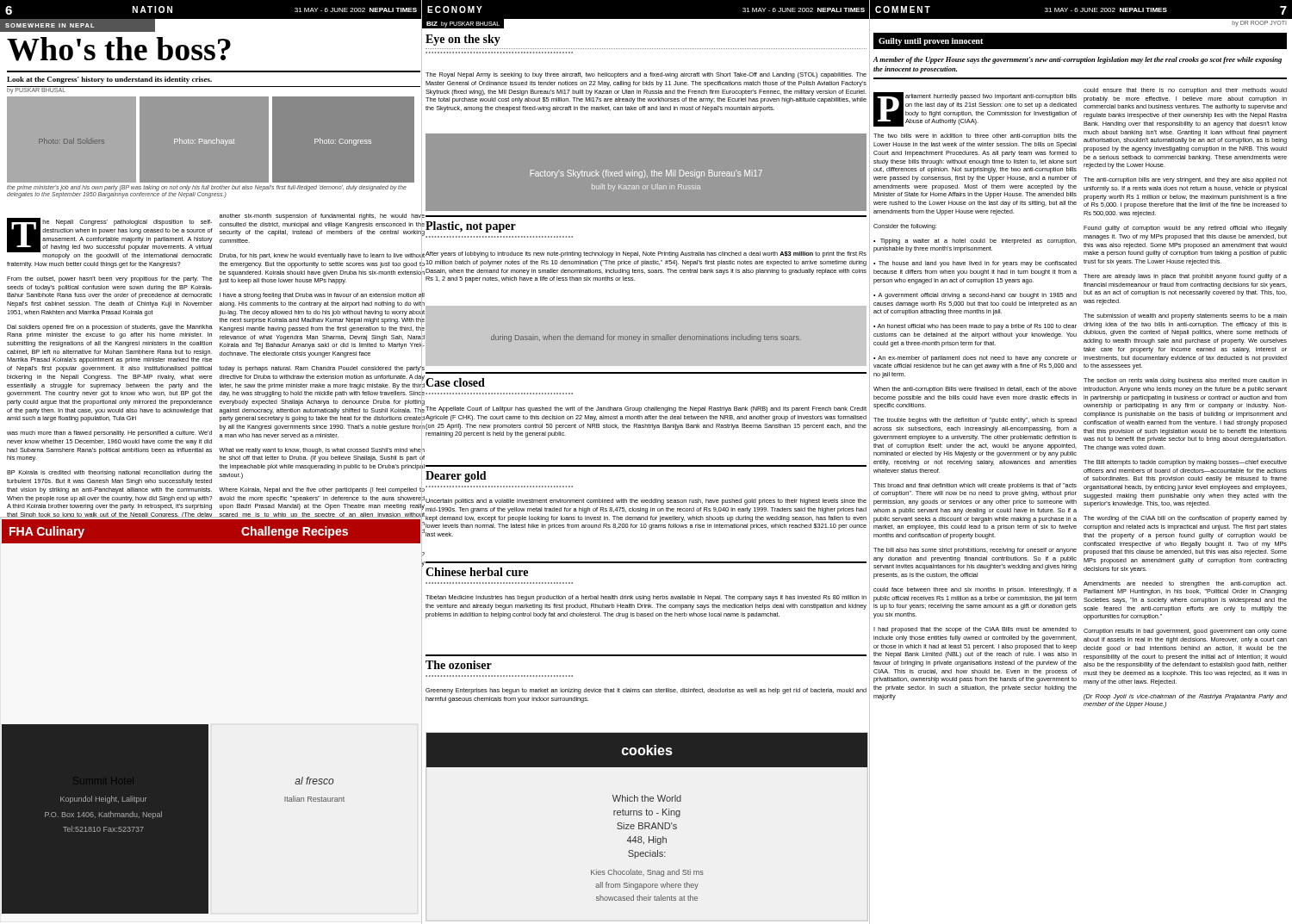Click on the section header that says "Dearer gold ••••••••••••••••••••••••••••••••••••••••••••••••••"
Image resolution: width=1292 pixels, height=924 pixels.
[x=456, y=477]
